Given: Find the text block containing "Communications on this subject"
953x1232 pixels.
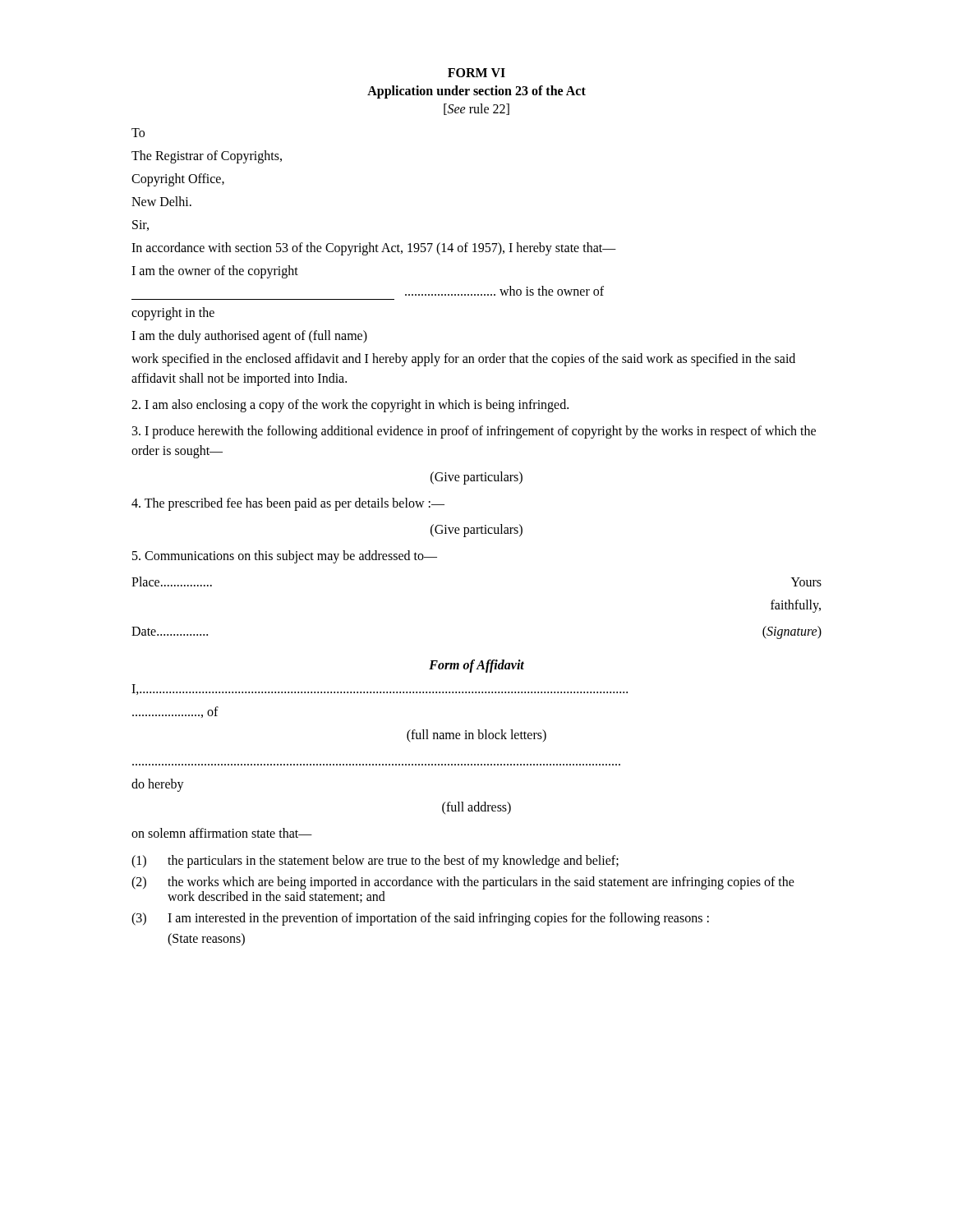Looking at the screenshot, I should tap(285, 557).
